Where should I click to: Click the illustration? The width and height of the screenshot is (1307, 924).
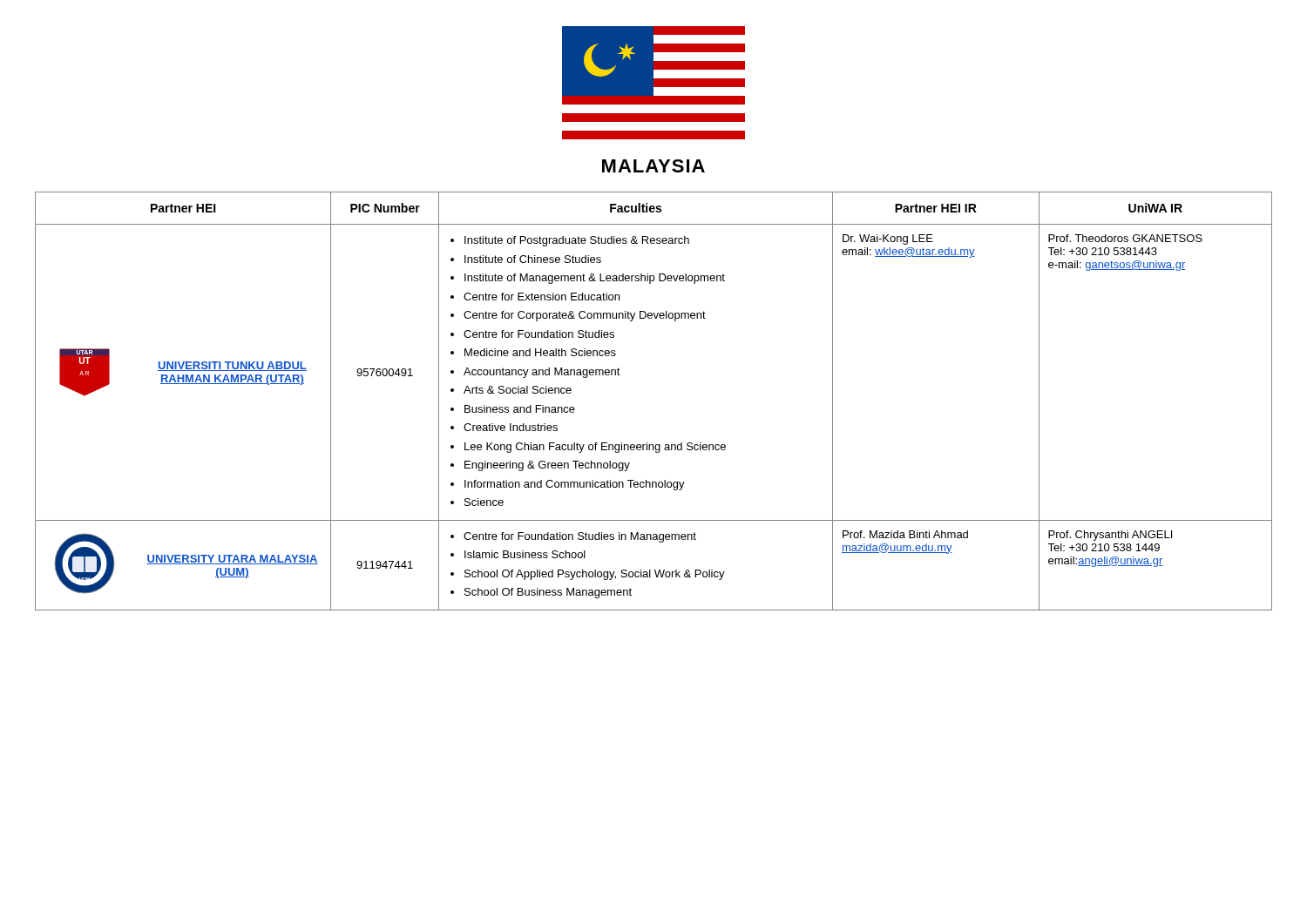click(654, 87)
